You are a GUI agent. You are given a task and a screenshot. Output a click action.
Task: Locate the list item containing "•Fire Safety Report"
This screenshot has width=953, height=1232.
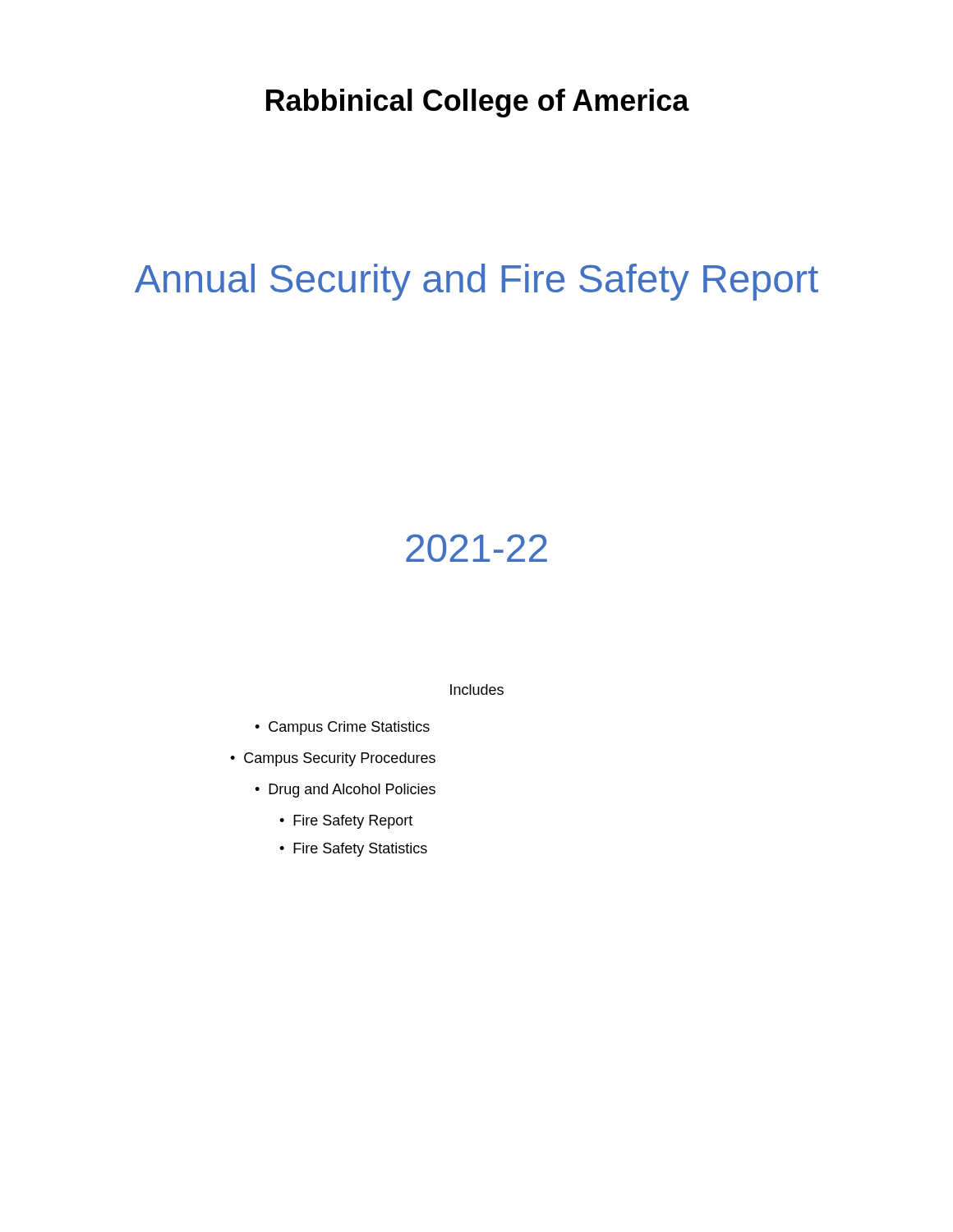click(x=346, y=821)
